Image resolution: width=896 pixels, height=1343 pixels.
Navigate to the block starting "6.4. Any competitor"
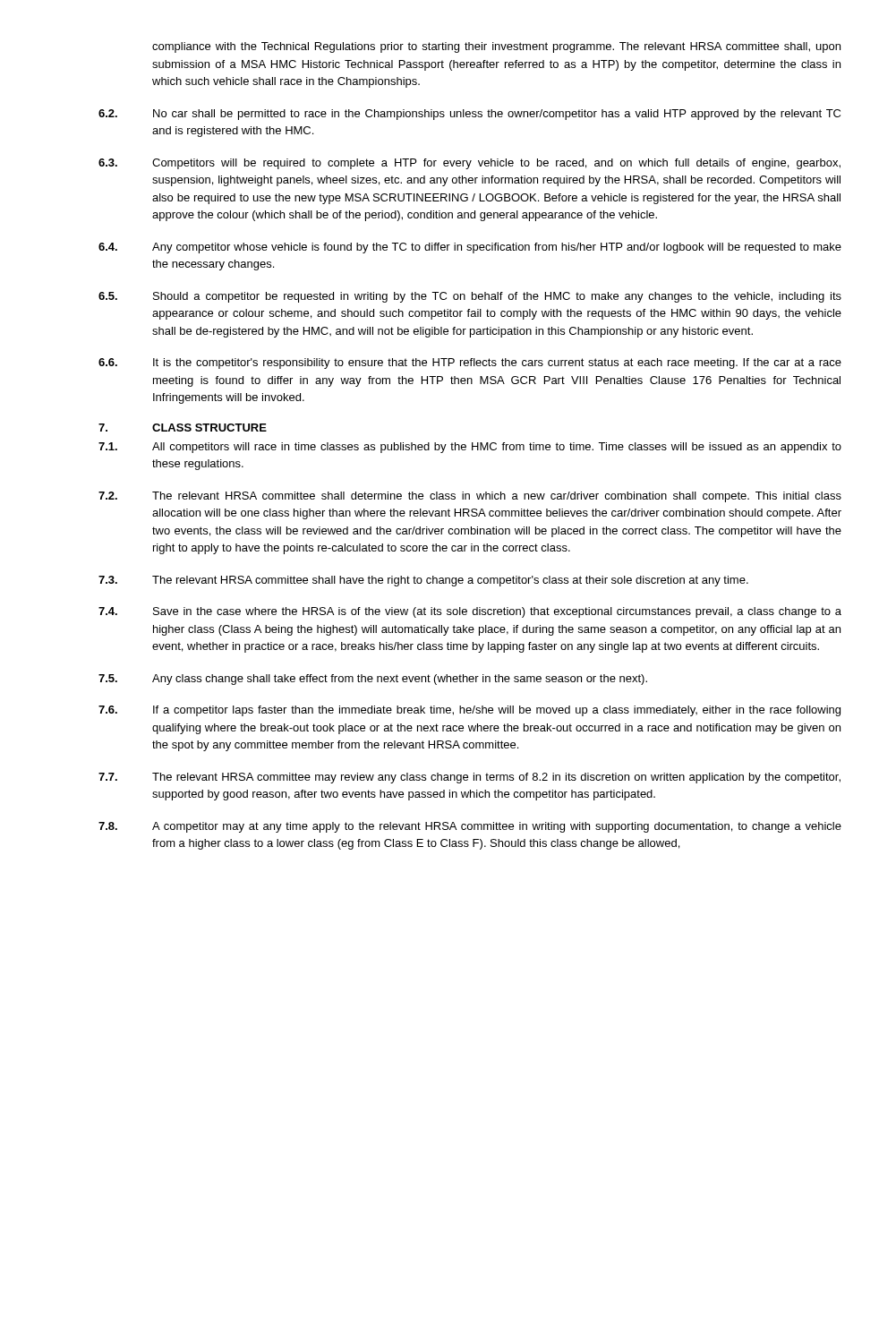470,255
